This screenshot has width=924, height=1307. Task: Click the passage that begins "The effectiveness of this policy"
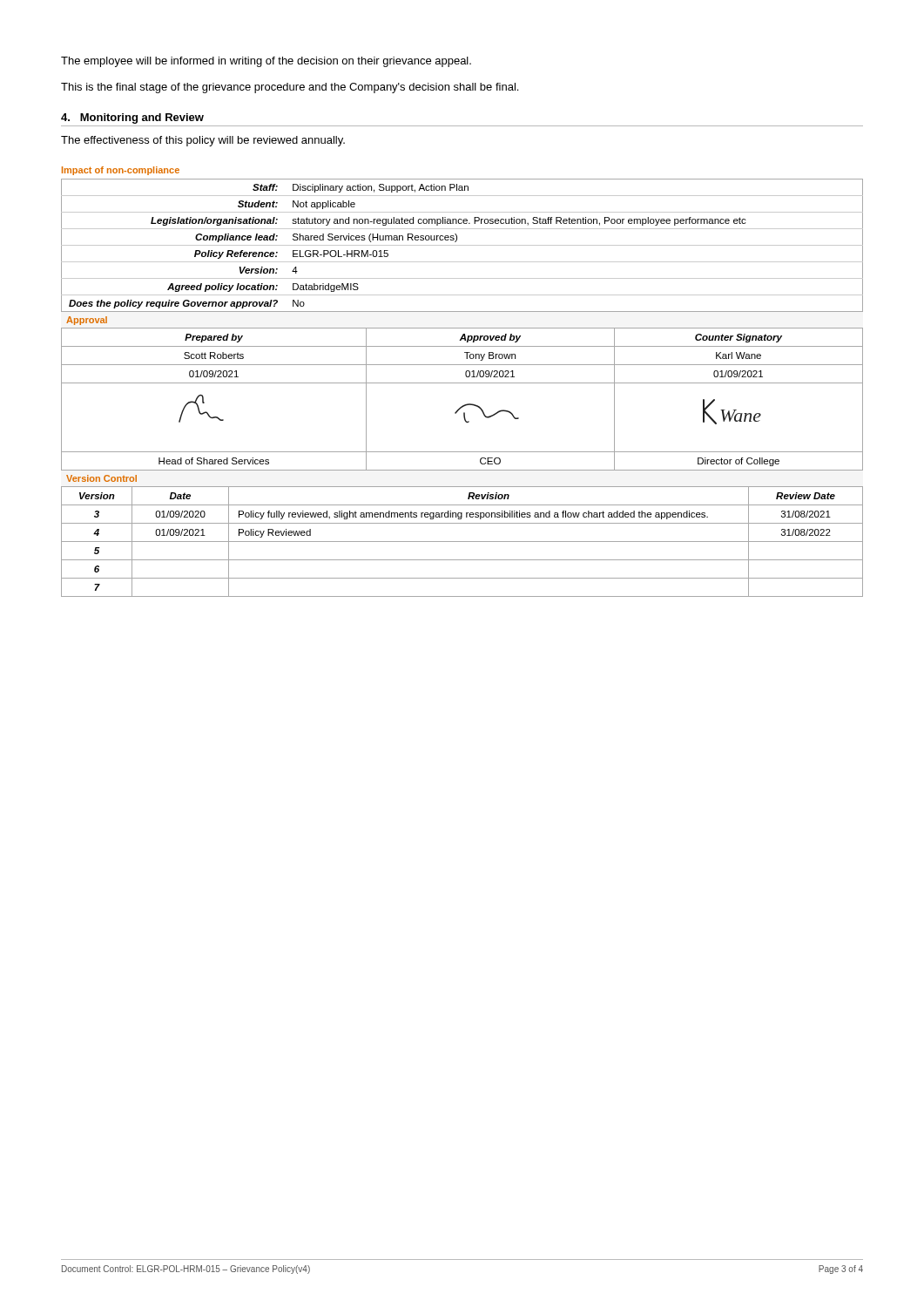point(203,140)
